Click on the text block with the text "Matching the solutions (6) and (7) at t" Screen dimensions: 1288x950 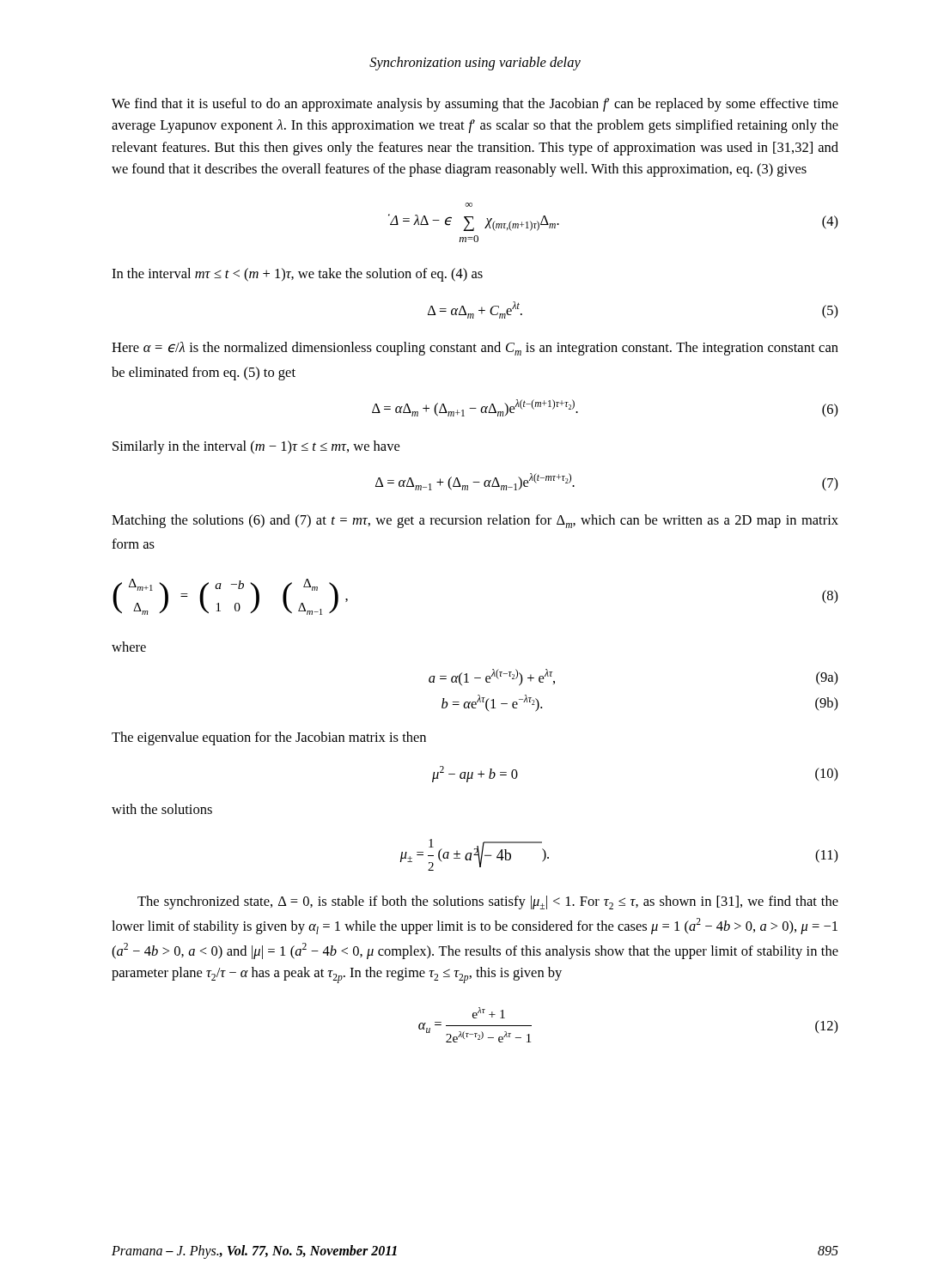[475, 532]
